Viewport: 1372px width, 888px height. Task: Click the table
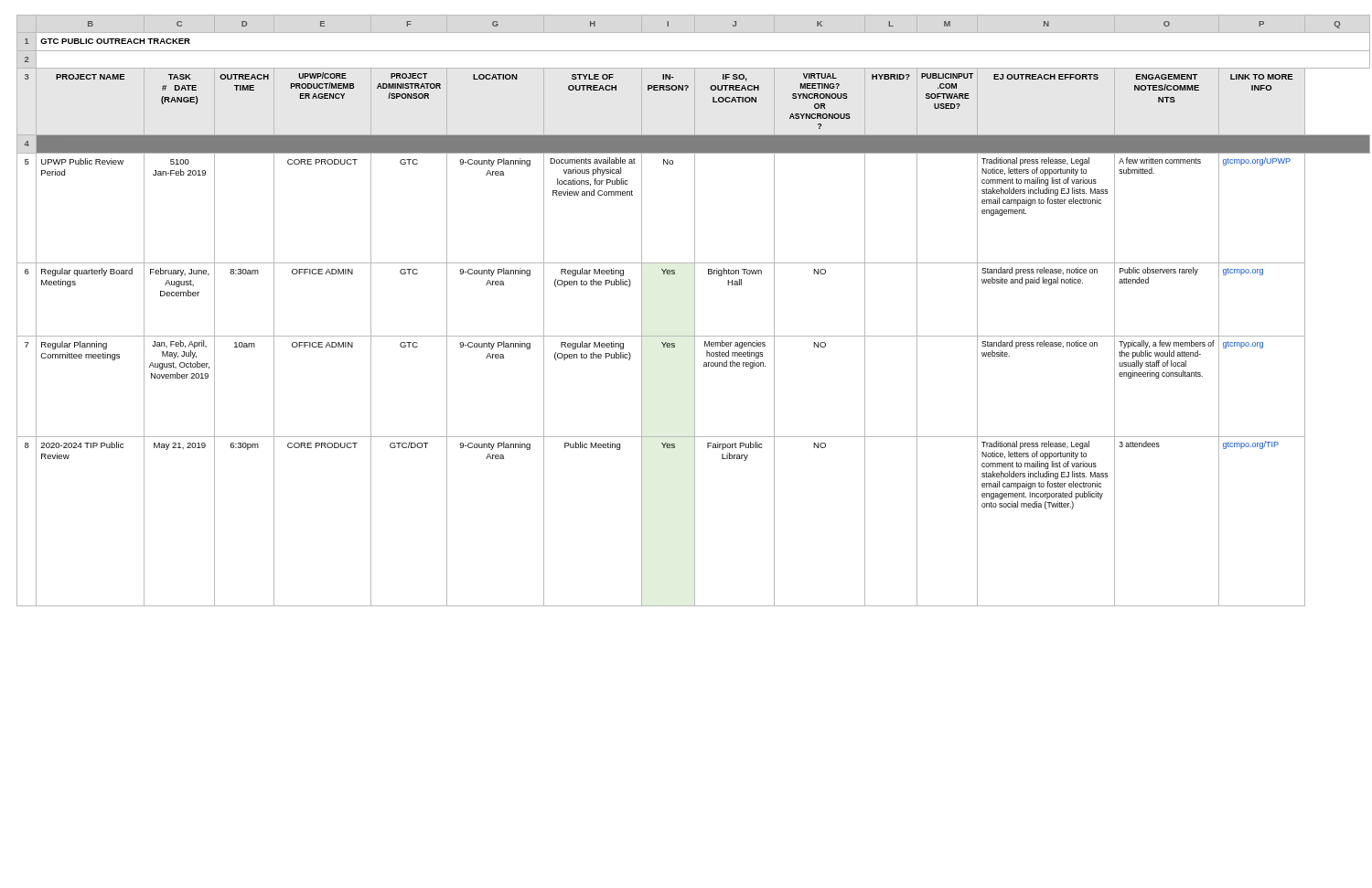(686, 310)
